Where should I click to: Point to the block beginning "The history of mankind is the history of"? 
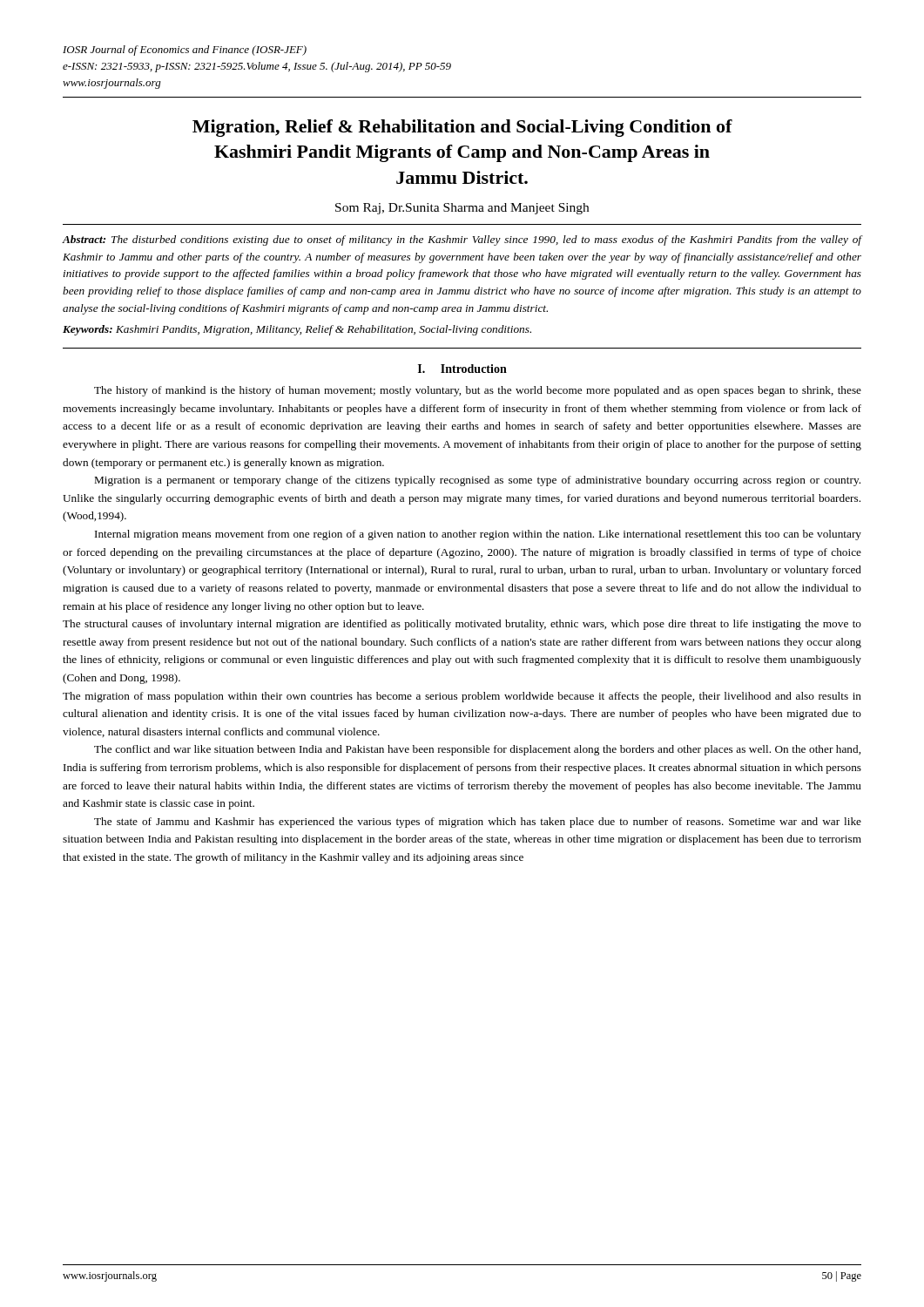click(462, 624)
